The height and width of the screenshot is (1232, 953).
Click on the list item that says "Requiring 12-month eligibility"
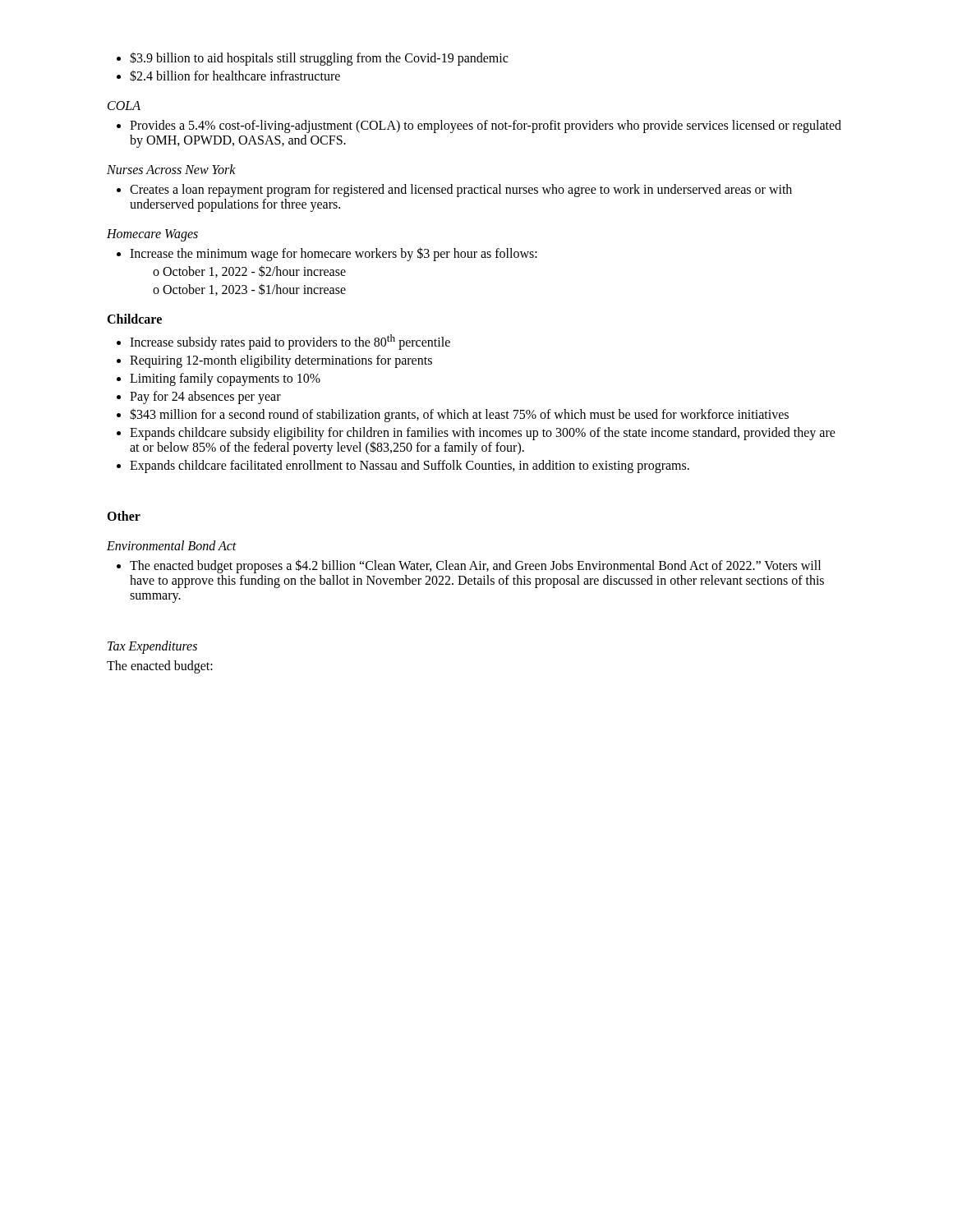(x=274, y=361)
